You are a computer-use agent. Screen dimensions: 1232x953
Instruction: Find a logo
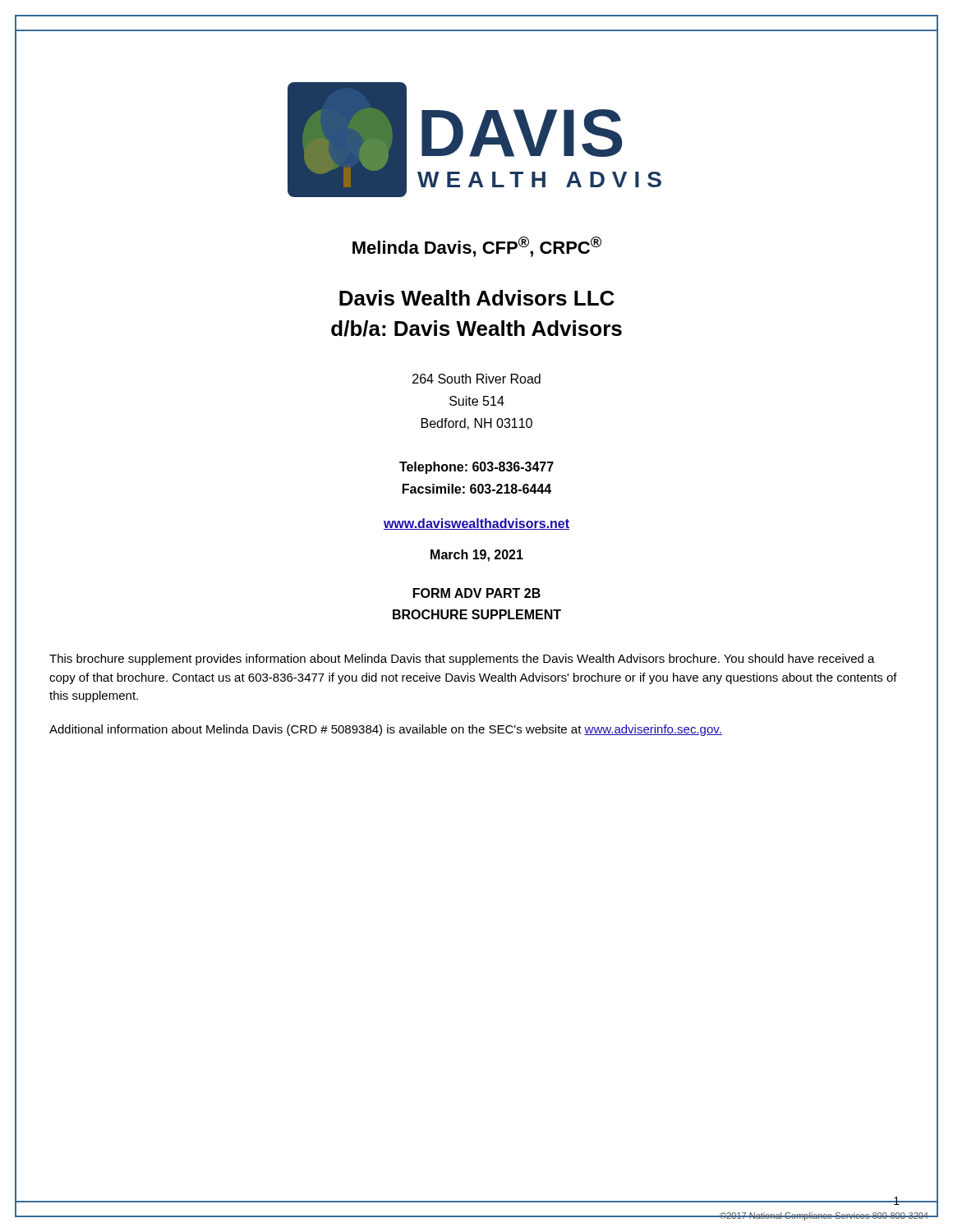point(476,141)
